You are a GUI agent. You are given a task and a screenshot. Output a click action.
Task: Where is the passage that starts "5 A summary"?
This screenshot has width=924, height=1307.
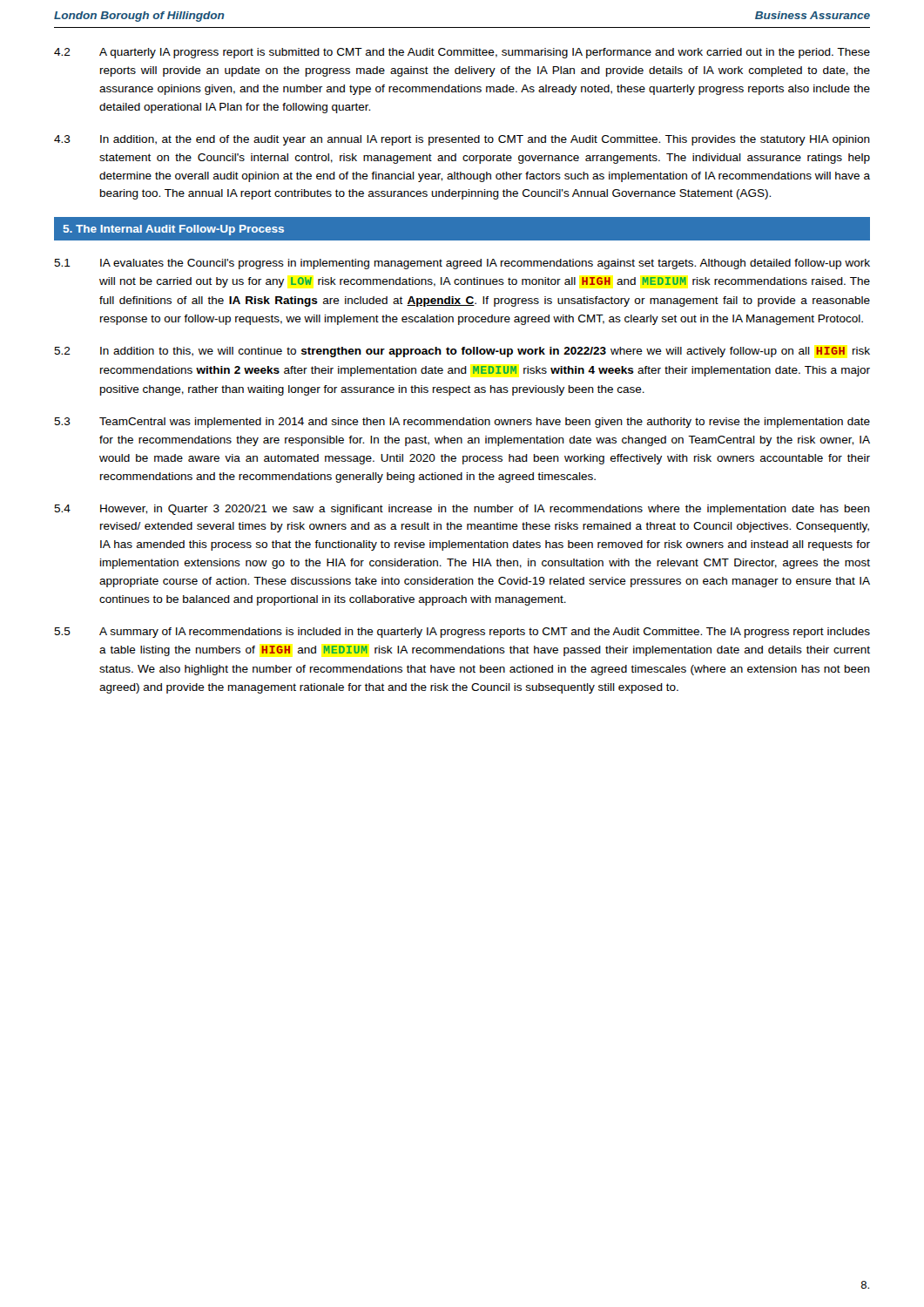(x=462, y=660)
